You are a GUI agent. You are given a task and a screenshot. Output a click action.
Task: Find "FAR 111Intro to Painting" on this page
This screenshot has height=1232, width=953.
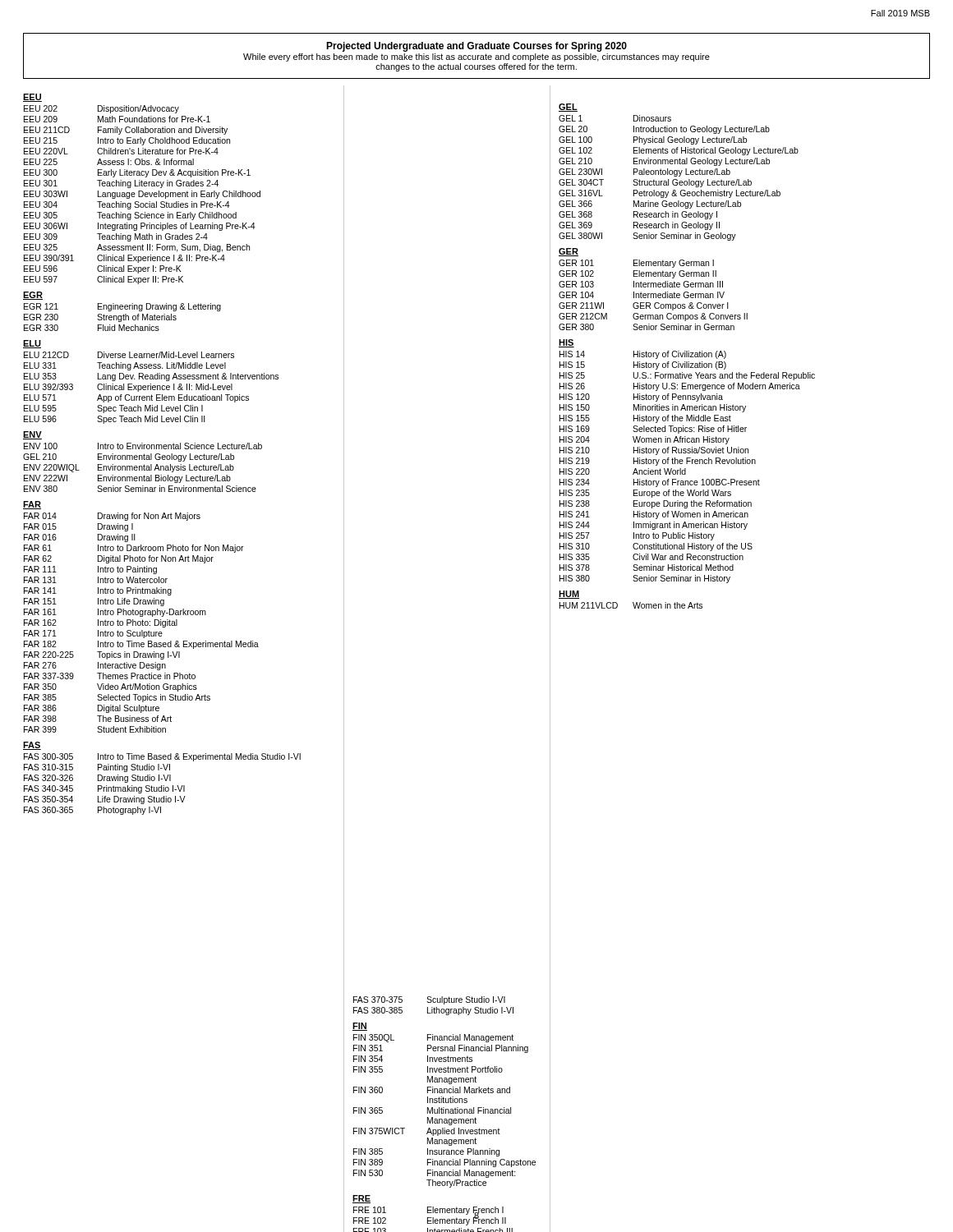pos(179,569)
